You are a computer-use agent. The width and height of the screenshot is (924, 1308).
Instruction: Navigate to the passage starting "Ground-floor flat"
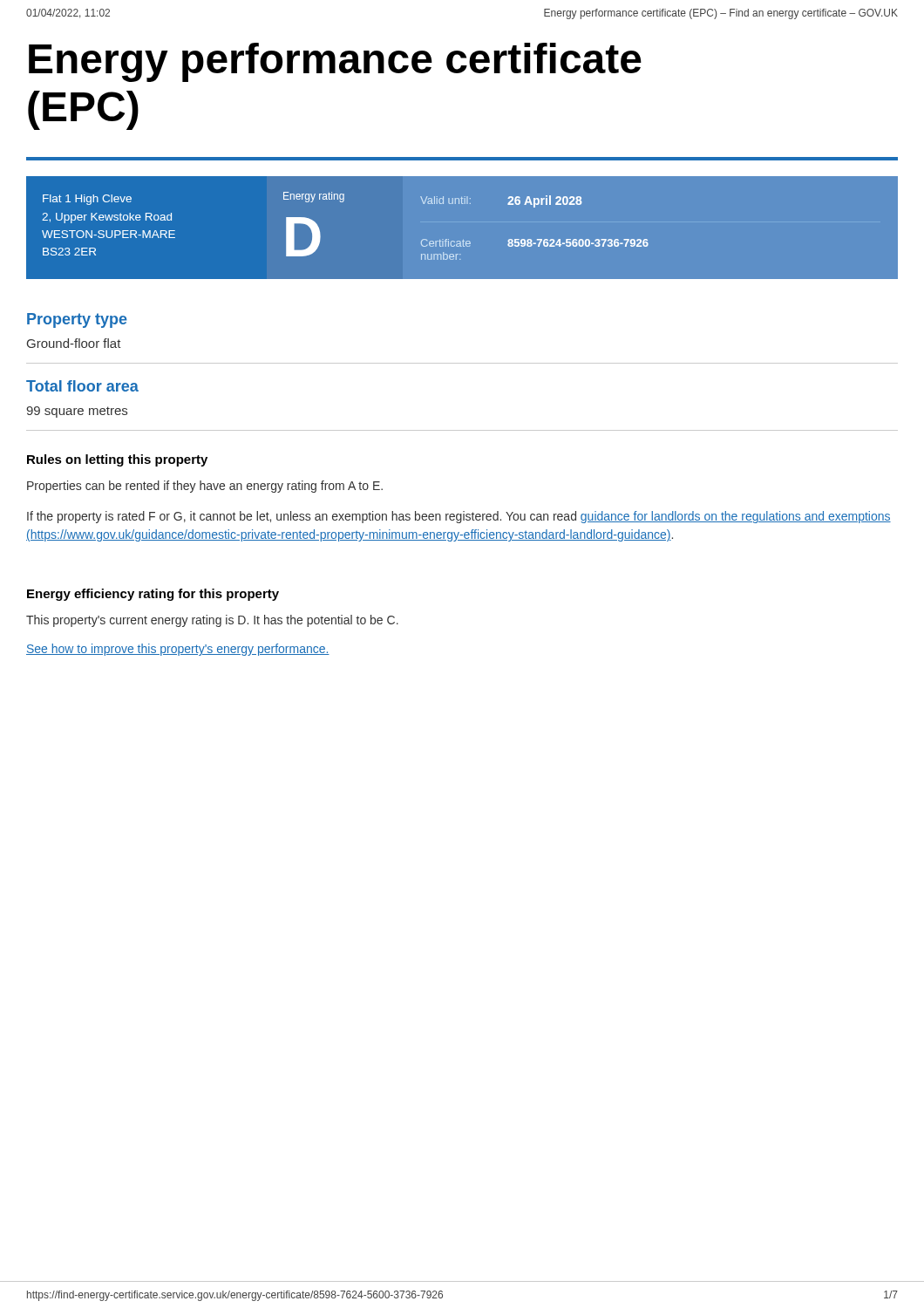[x=74, y=343]
